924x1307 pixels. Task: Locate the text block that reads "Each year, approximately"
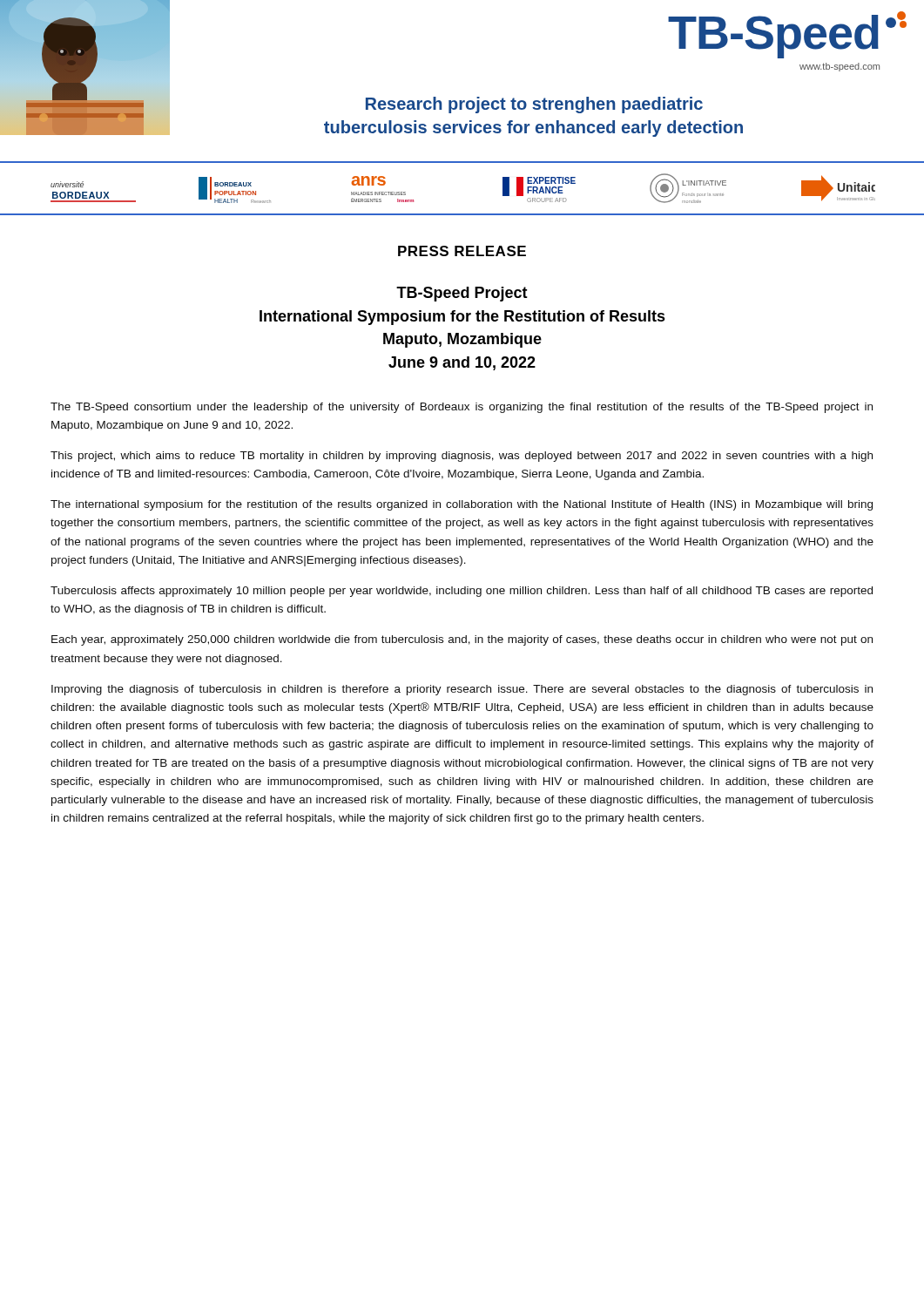[462, 649]
